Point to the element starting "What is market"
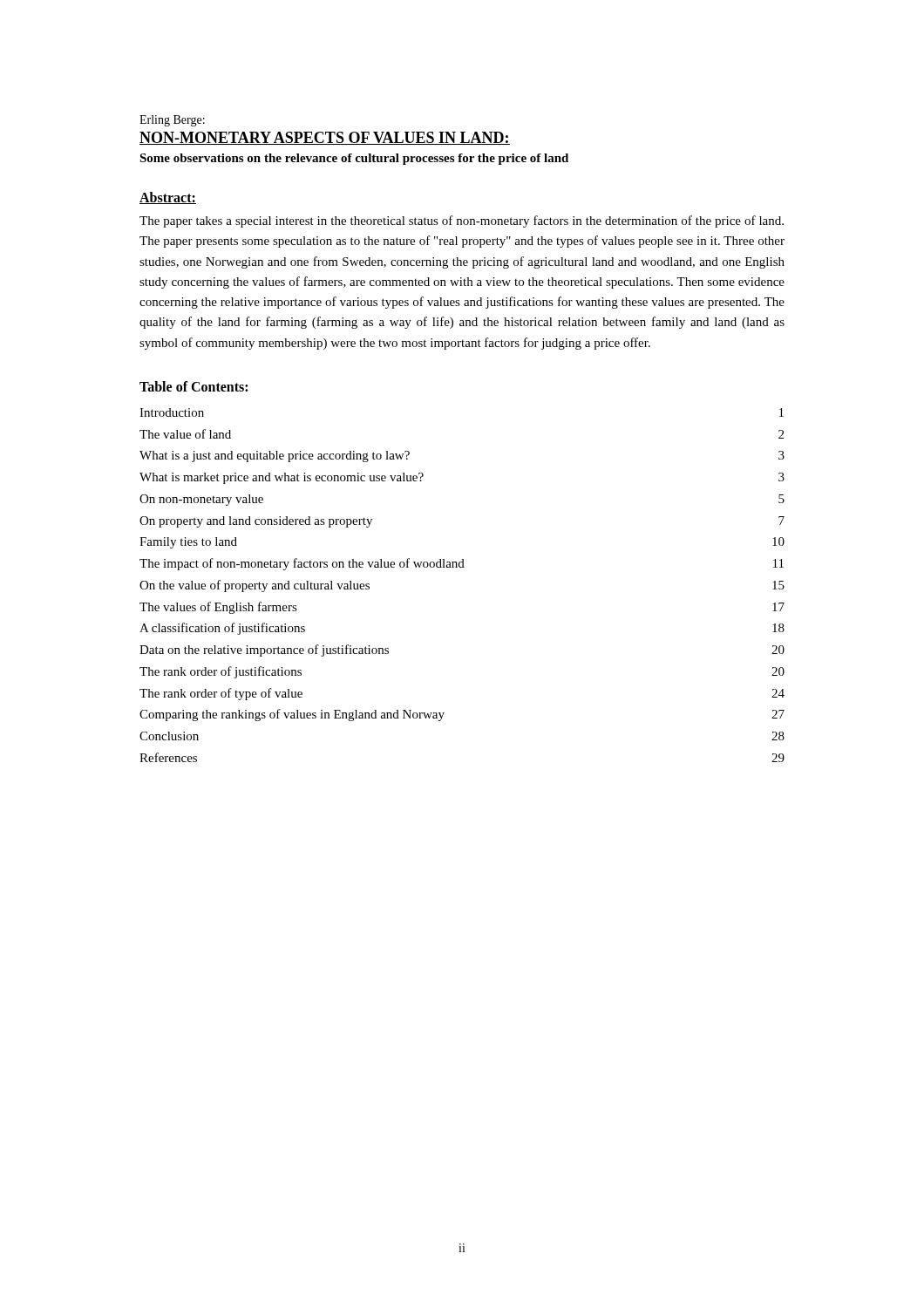The height and width of the screenshot is (1308, 924). 282,477
